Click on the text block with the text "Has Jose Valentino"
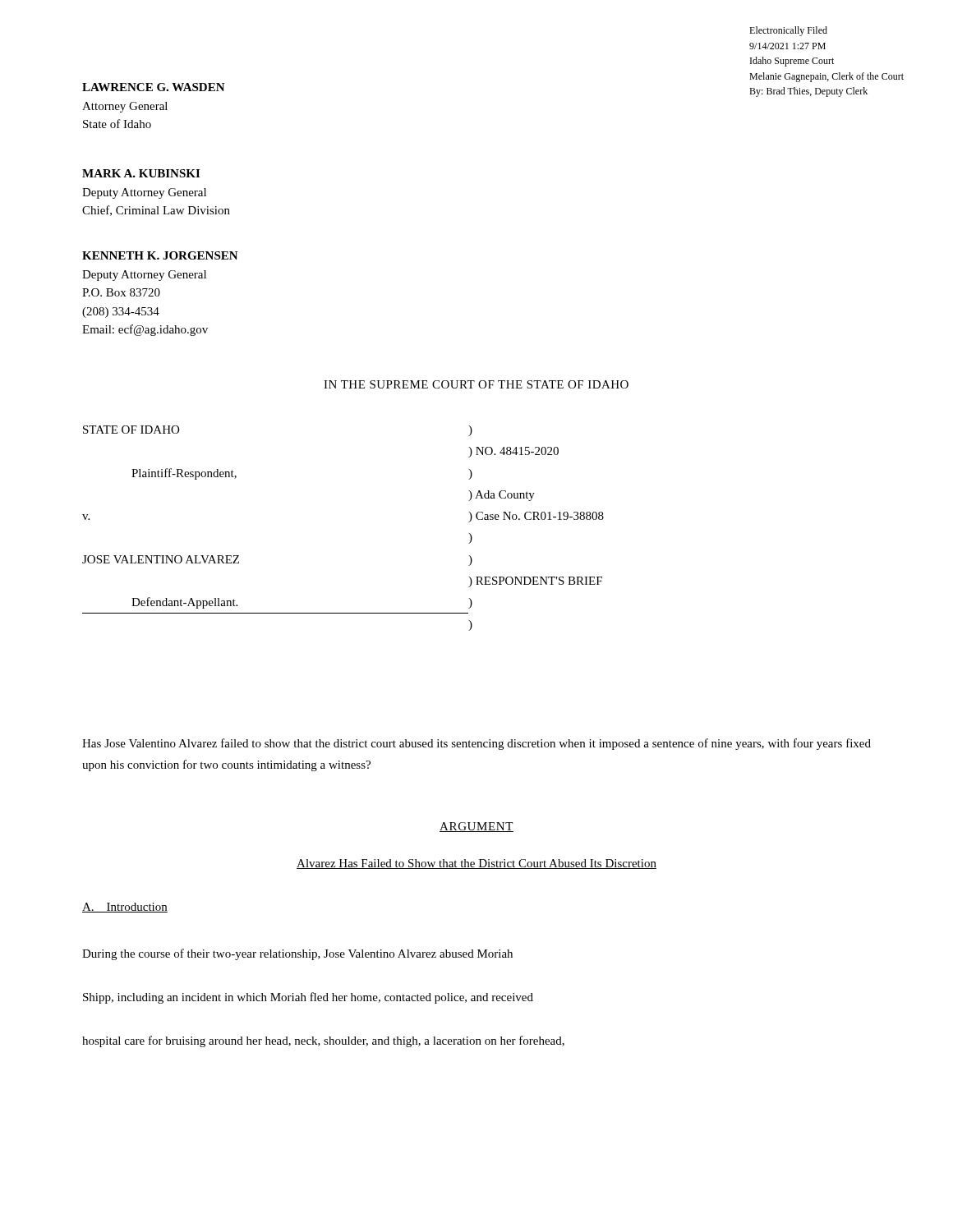953x1232 pixels. tap(476, 754)
